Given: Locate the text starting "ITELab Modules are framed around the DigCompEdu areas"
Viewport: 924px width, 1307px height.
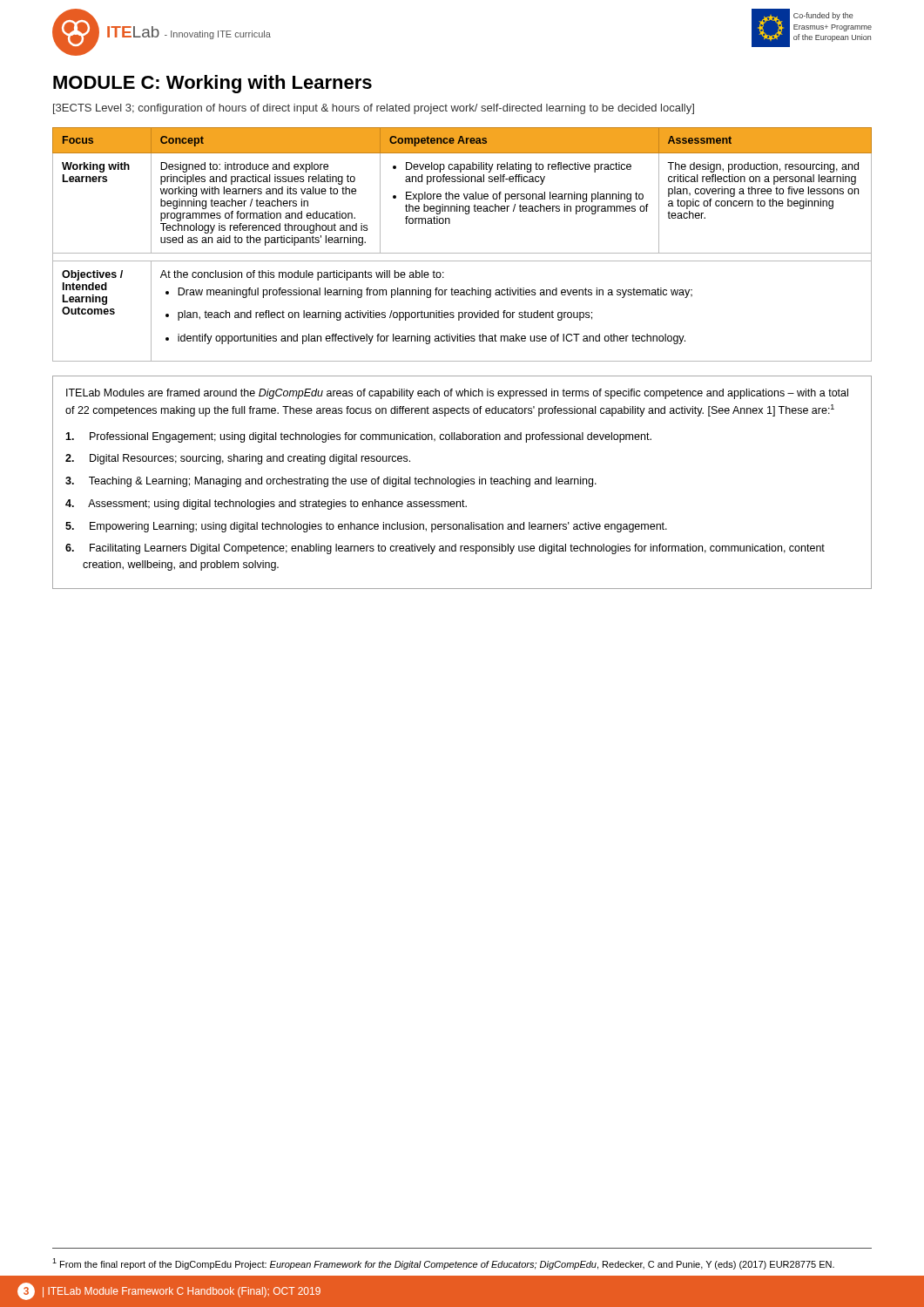Looking at the screenshot, I should click(457, 402).
